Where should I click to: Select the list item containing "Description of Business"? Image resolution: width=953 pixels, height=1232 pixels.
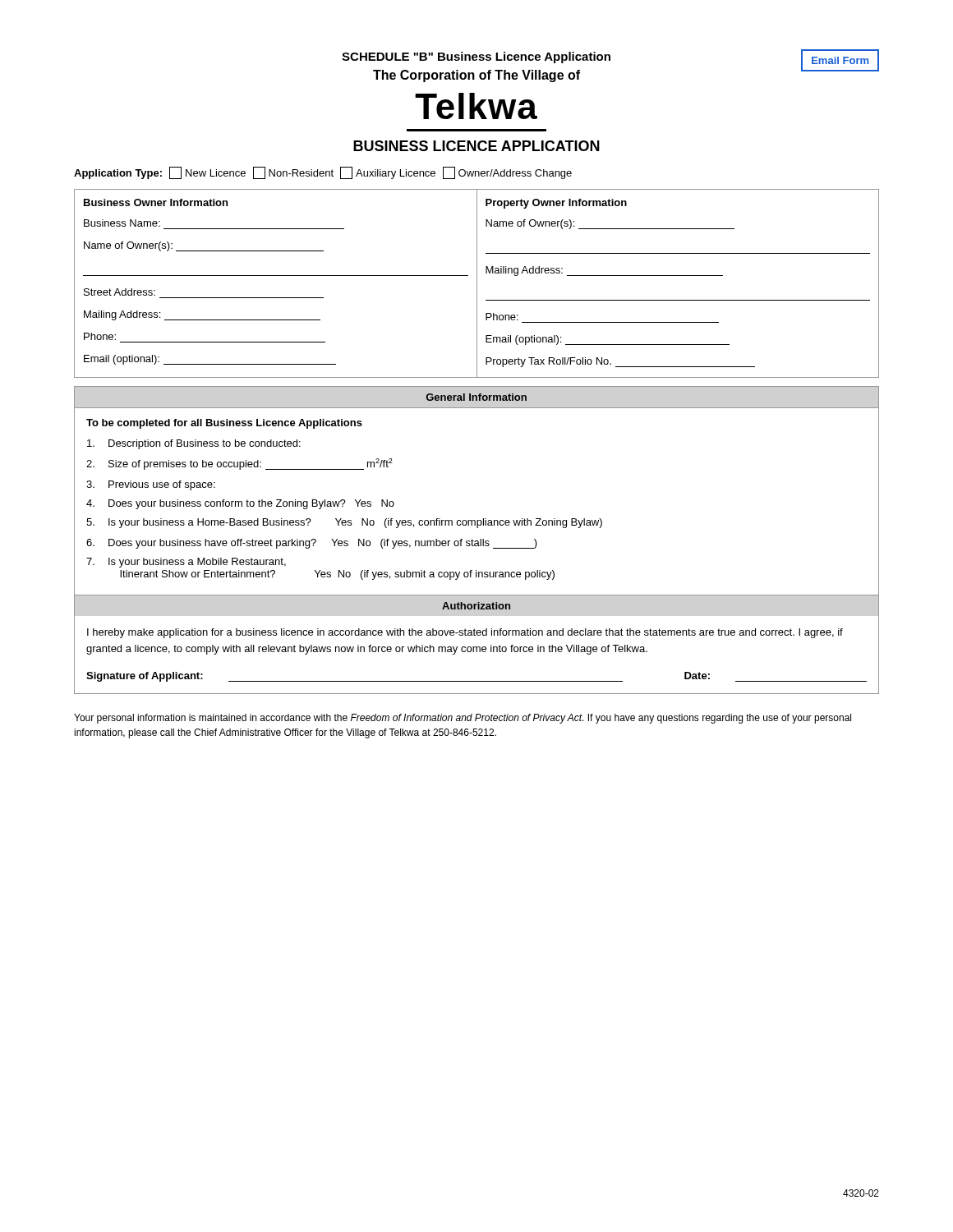pos(194,444)
